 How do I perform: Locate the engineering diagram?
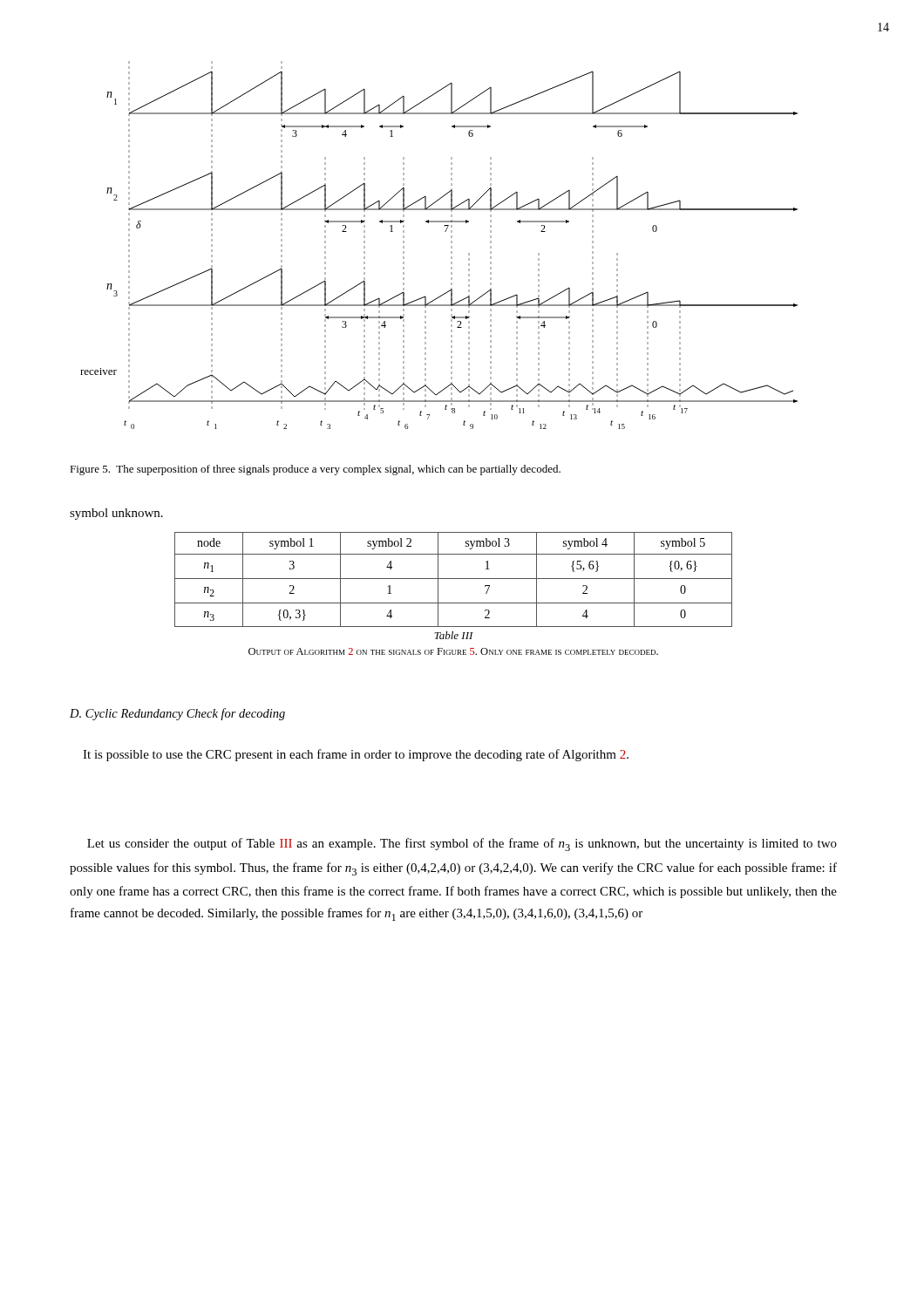tap(453, 244)
